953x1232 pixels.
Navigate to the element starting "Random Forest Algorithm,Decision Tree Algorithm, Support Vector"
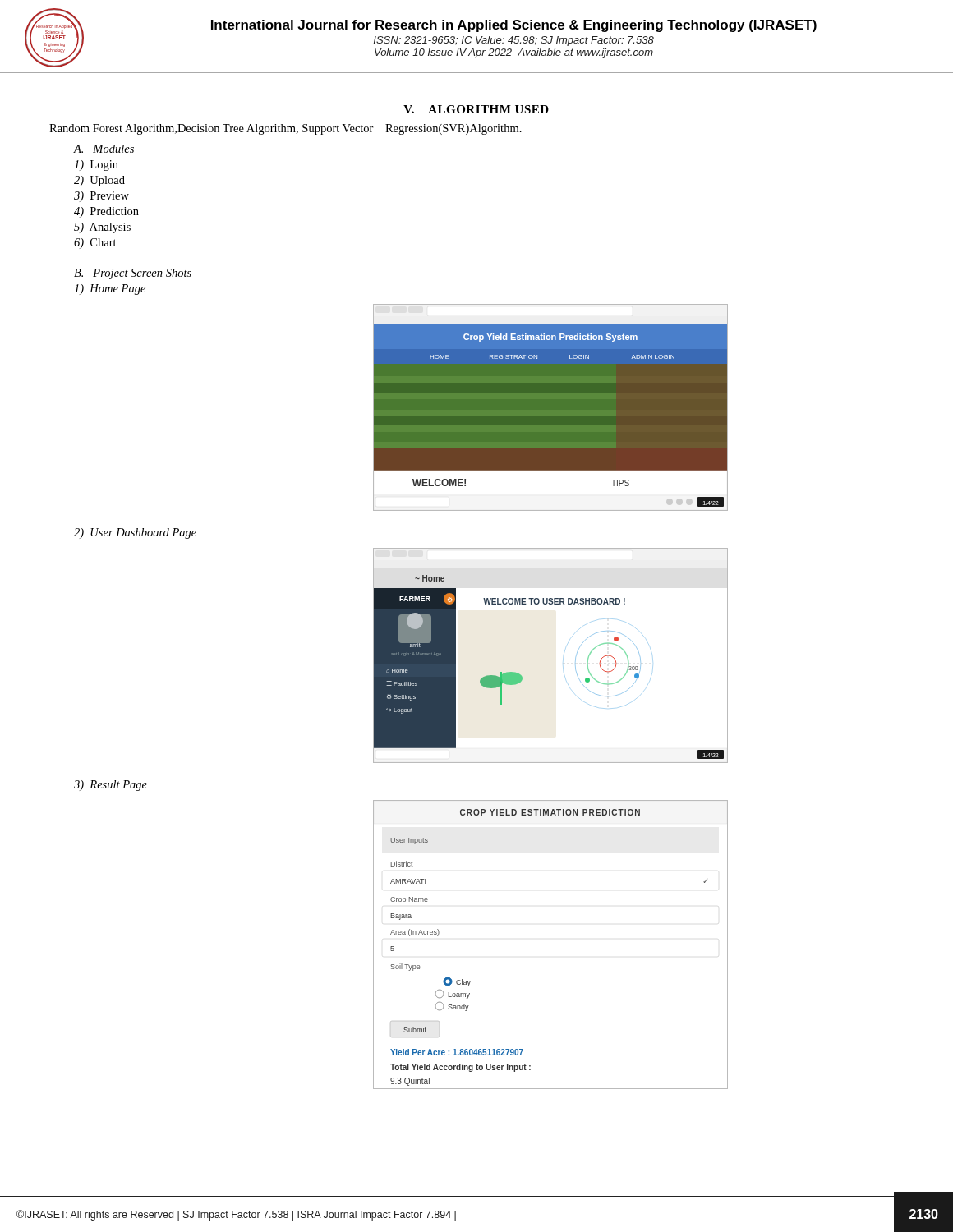click(x=286, y=128)
